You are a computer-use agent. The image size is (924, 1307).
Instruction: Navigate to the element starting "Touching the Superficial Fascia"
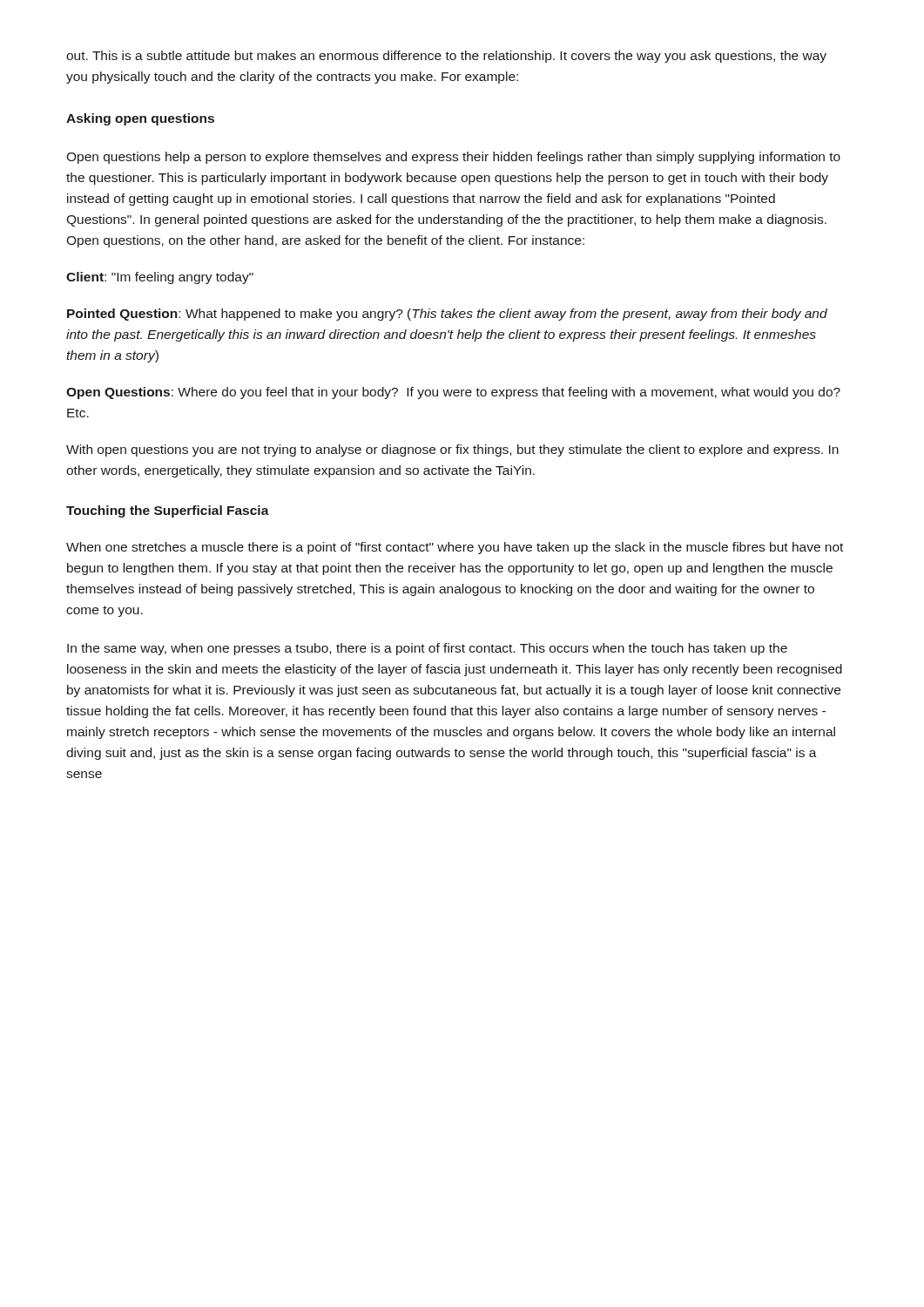(167, 510)
